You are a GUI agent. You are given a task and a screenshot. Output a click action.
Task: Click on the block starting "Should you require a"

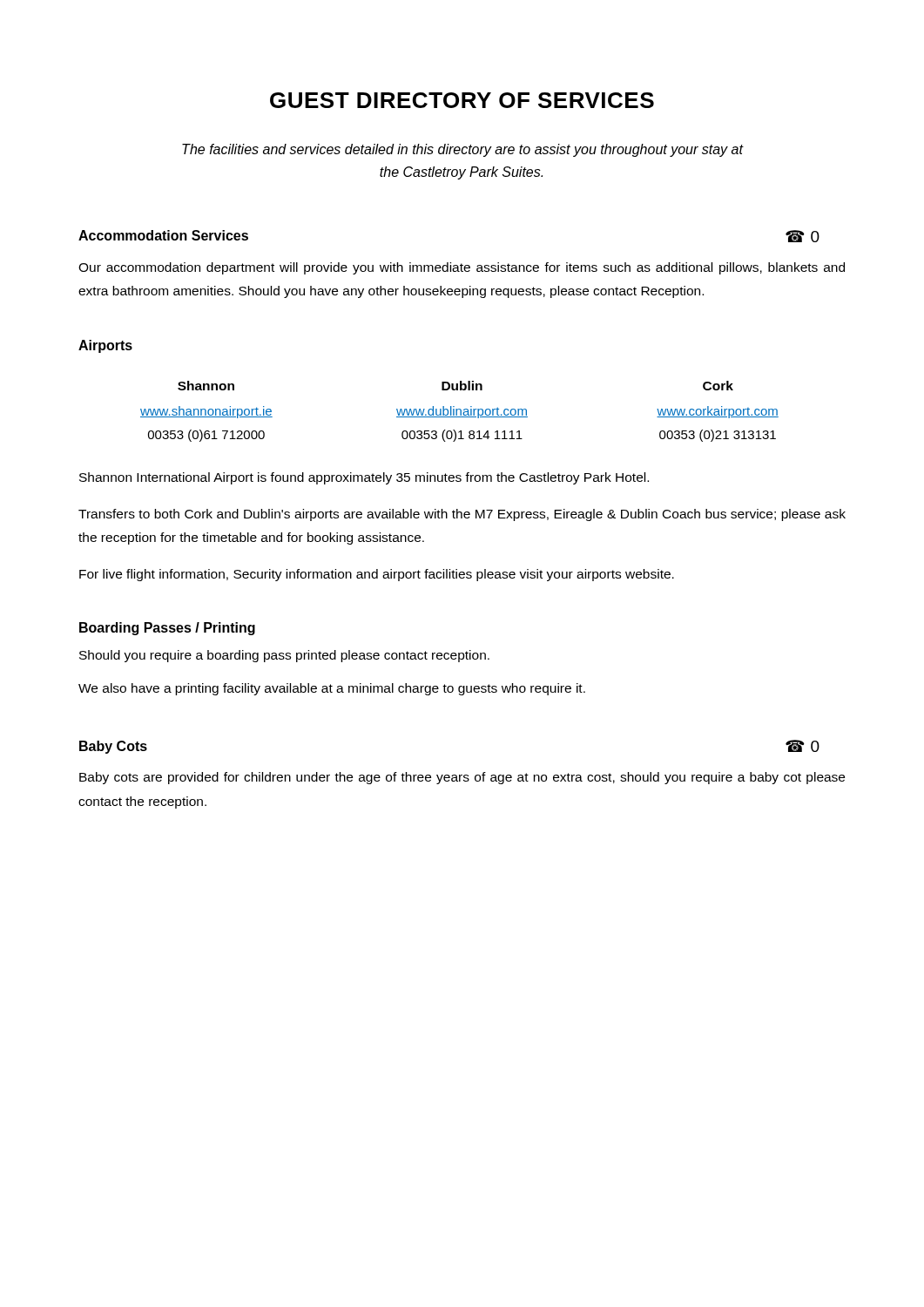[284, 655]
